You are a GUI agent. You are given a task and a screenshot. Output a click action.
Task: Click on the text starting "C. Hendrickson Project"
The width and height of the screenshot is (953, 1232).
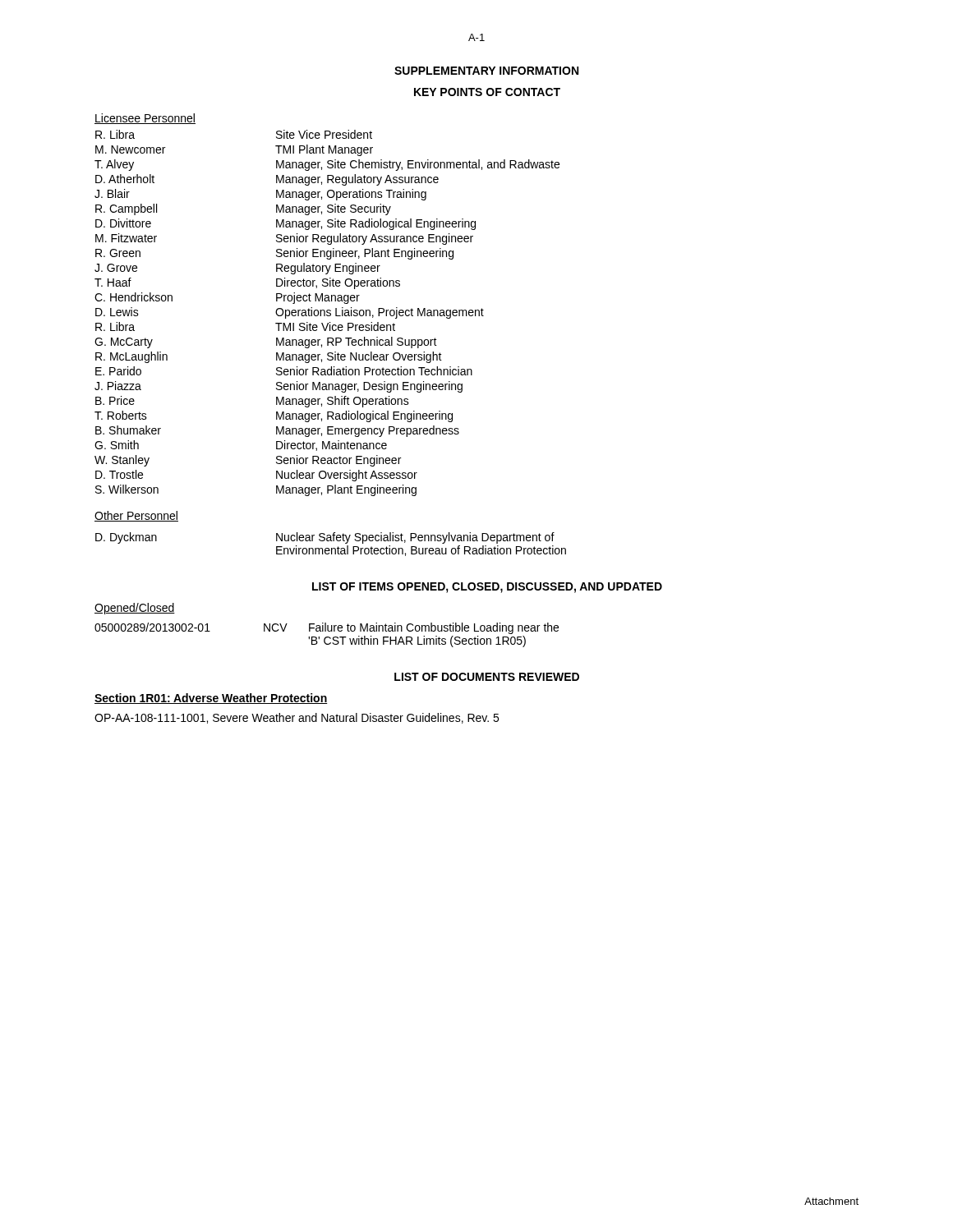pos(132,298)
